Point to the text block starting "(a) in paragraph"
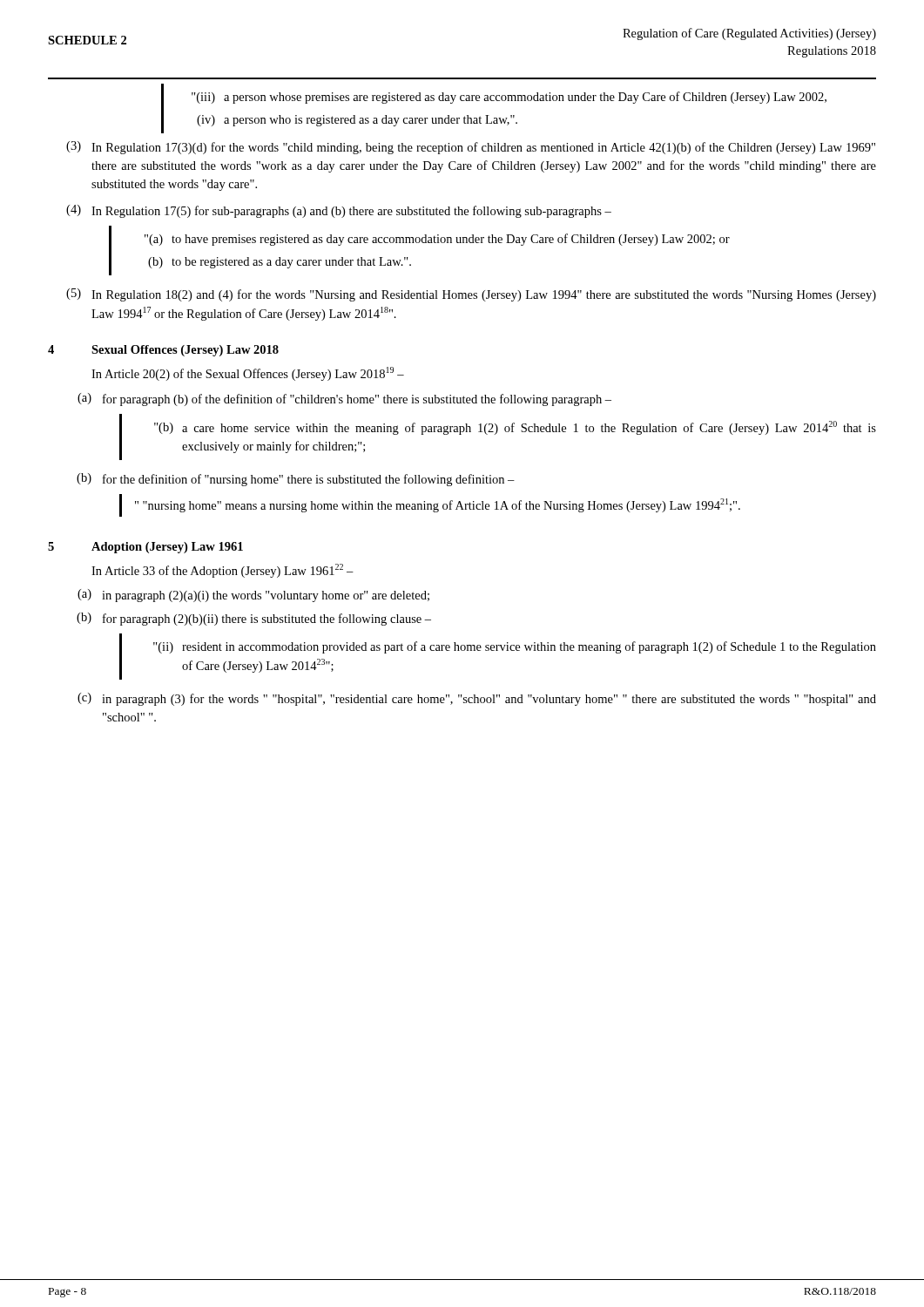924x1307 pixels. tap(253, 596)
